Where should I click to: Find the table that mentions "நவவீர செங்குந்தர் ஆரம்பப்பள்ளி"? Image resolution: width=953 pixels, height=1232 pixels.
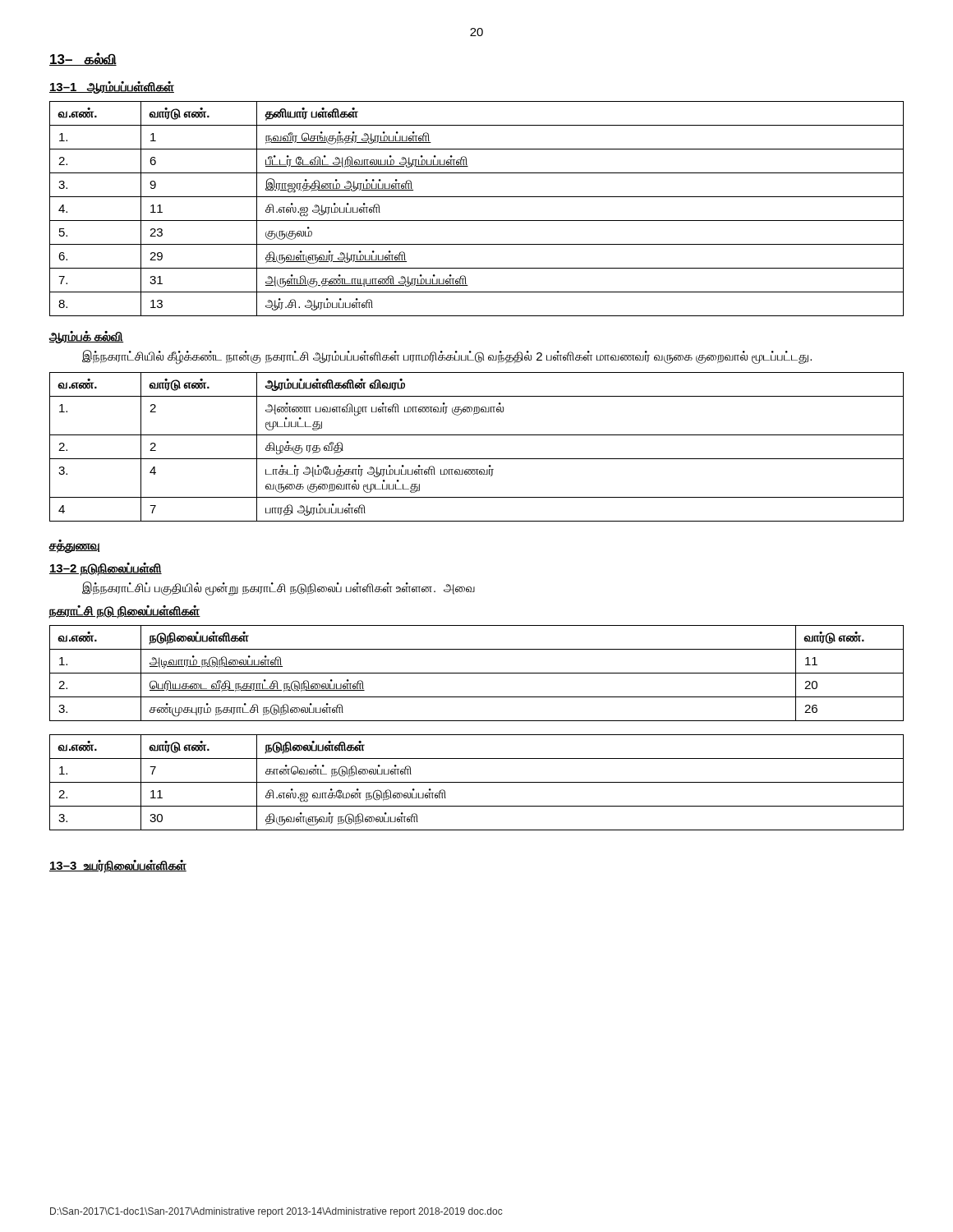click(x=476, y=209)
